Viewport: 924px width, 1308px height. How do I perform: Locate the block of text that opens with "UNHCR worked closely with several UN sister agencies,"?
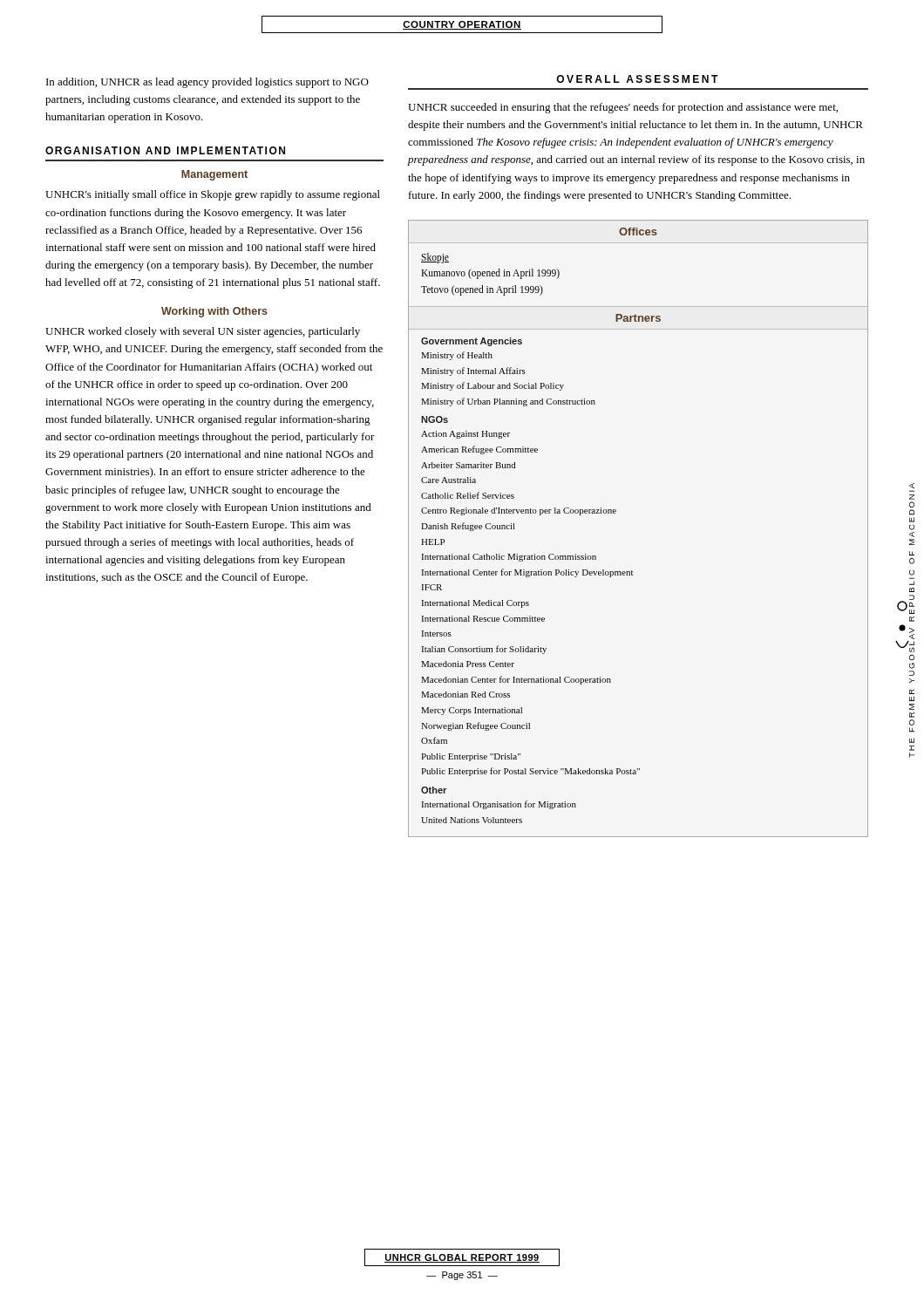pyautogui.click(x=214, y=455)
